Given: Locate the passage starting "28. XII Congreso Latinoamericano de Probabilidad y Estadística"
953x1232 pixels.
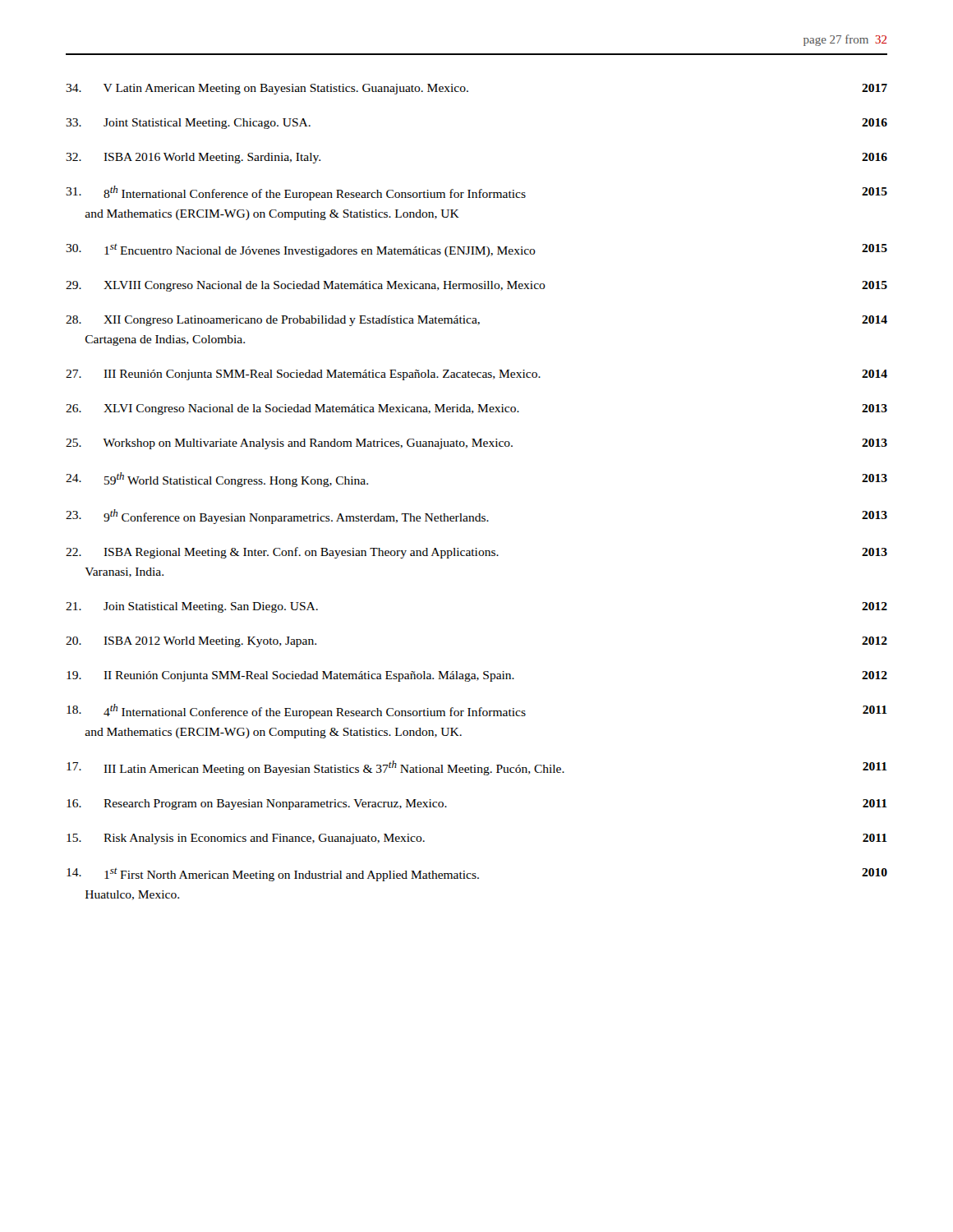Looking at the screenshot, I should click(476, 330).
